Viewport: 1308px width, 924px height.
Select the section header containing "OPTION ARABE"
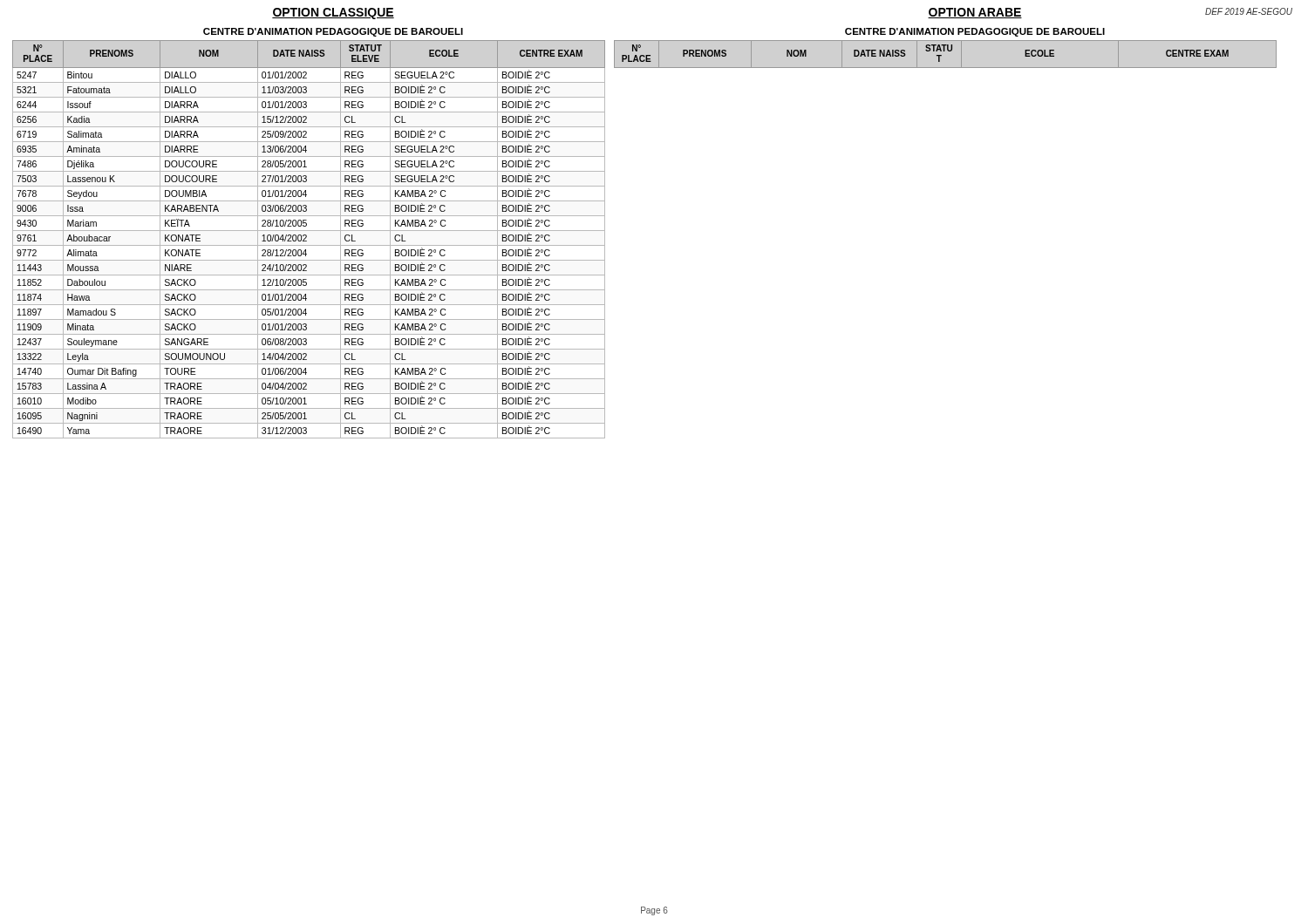(x=975, y=12)
